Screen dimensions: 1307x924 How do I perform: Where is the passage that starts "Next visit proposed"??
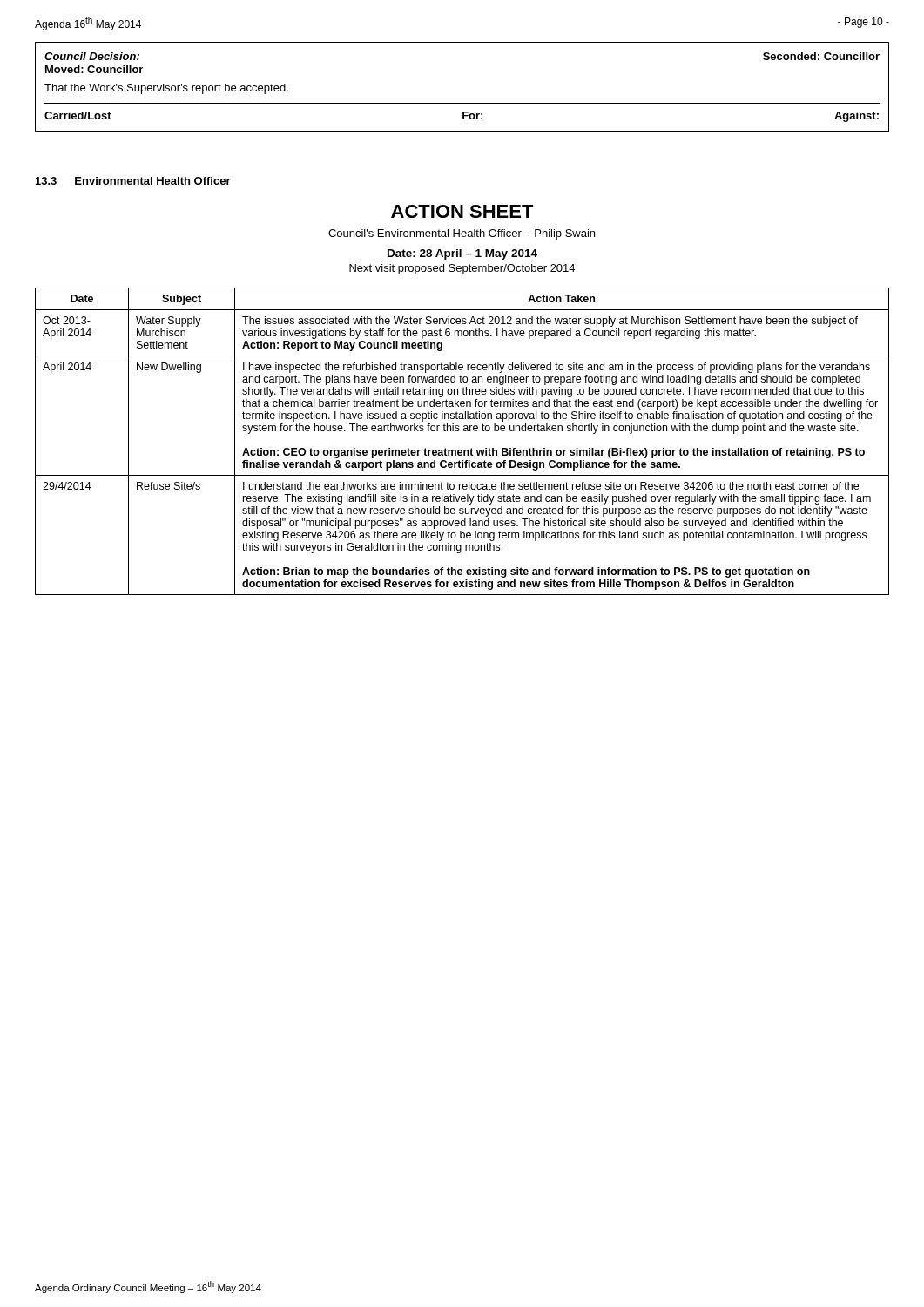click(462, 268)
